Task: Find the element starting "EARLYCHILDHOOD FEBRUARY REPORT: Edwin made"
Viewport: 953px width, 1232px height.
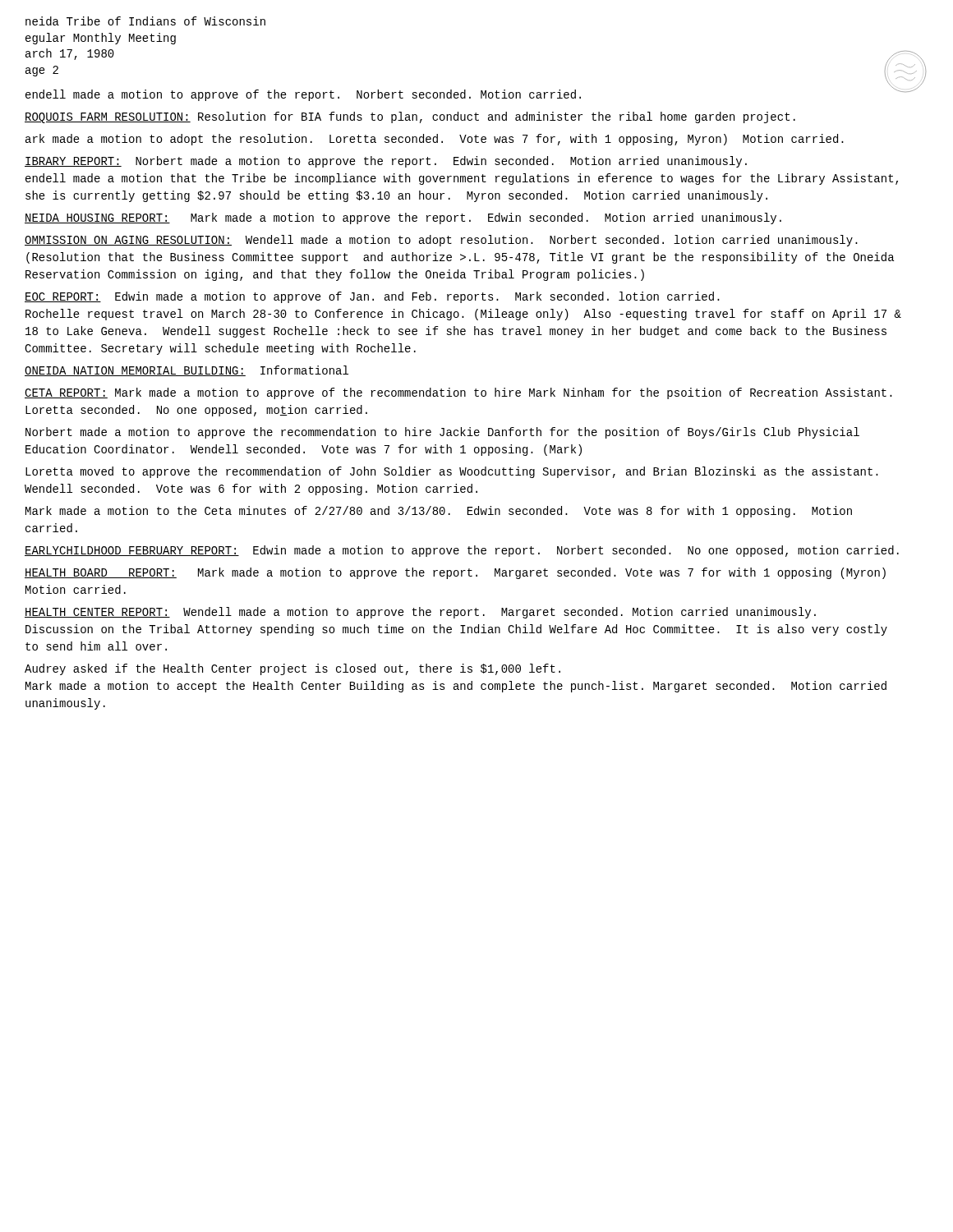Action: click(463, 551)
